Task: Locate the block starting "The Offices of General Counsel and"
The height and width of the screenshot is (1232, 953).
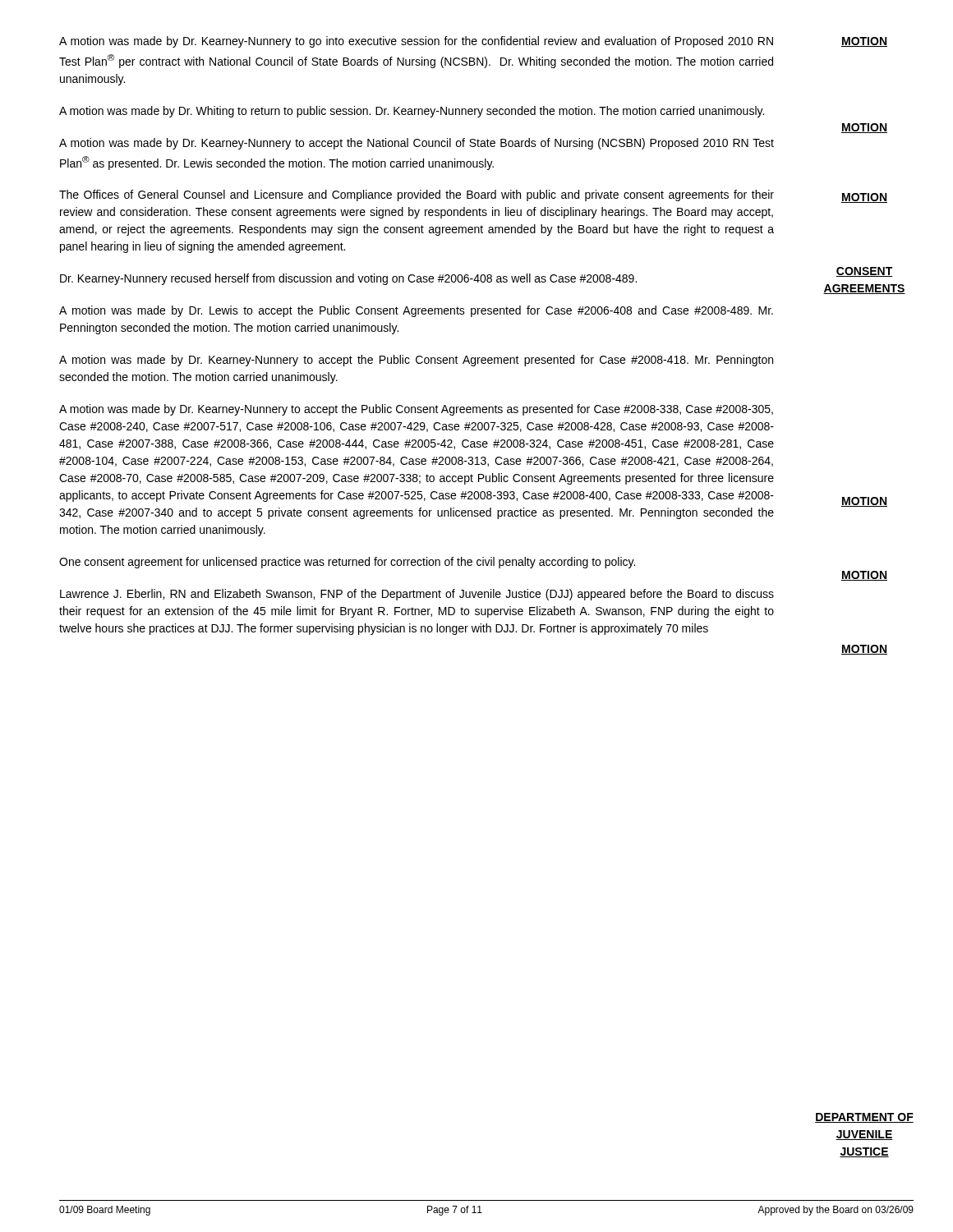Action: pyautogui.click(x=417, y=221)
